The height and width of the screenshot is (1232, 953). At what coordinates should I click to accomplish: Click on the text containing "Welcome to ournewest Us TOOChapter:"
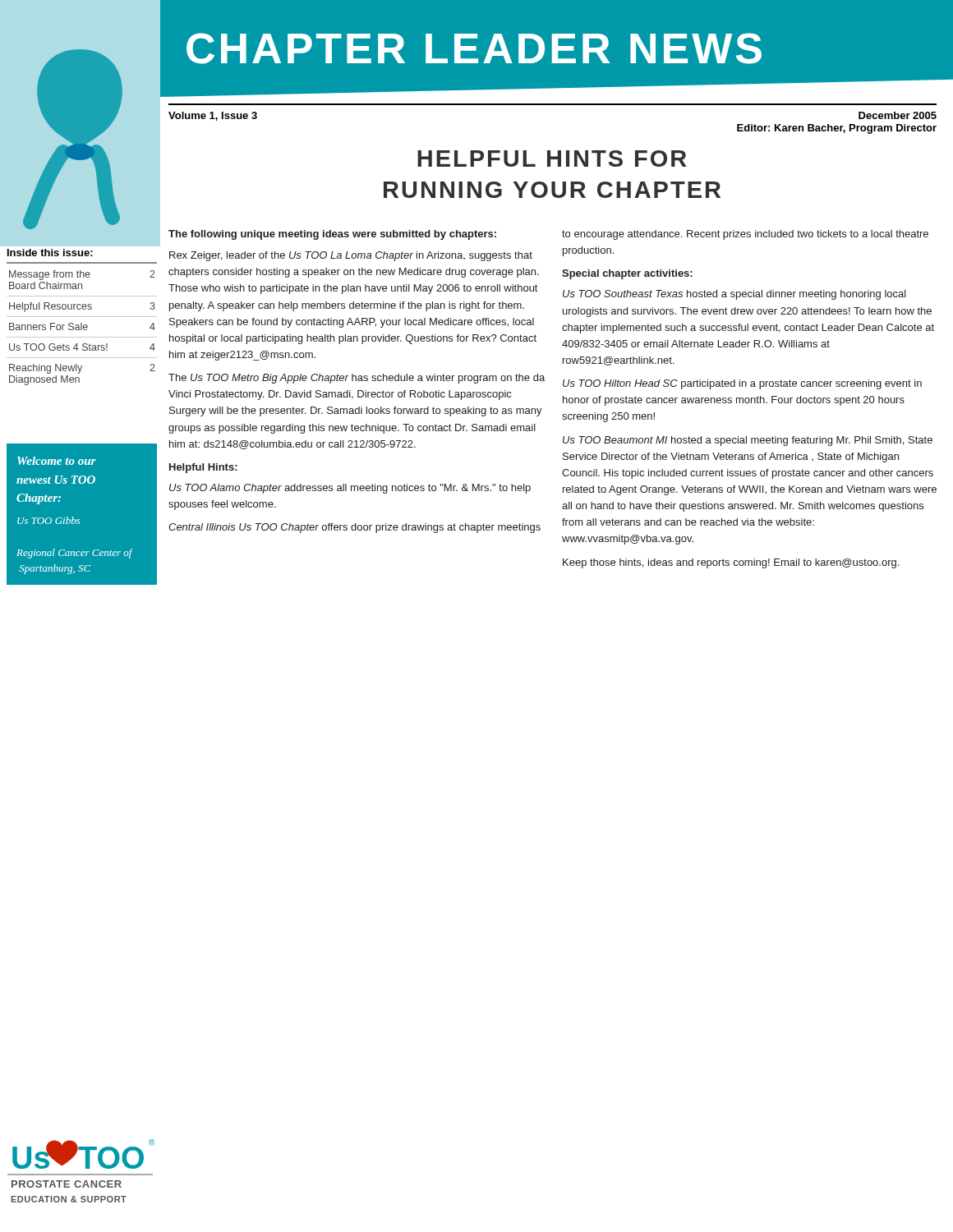pos(56,479)
